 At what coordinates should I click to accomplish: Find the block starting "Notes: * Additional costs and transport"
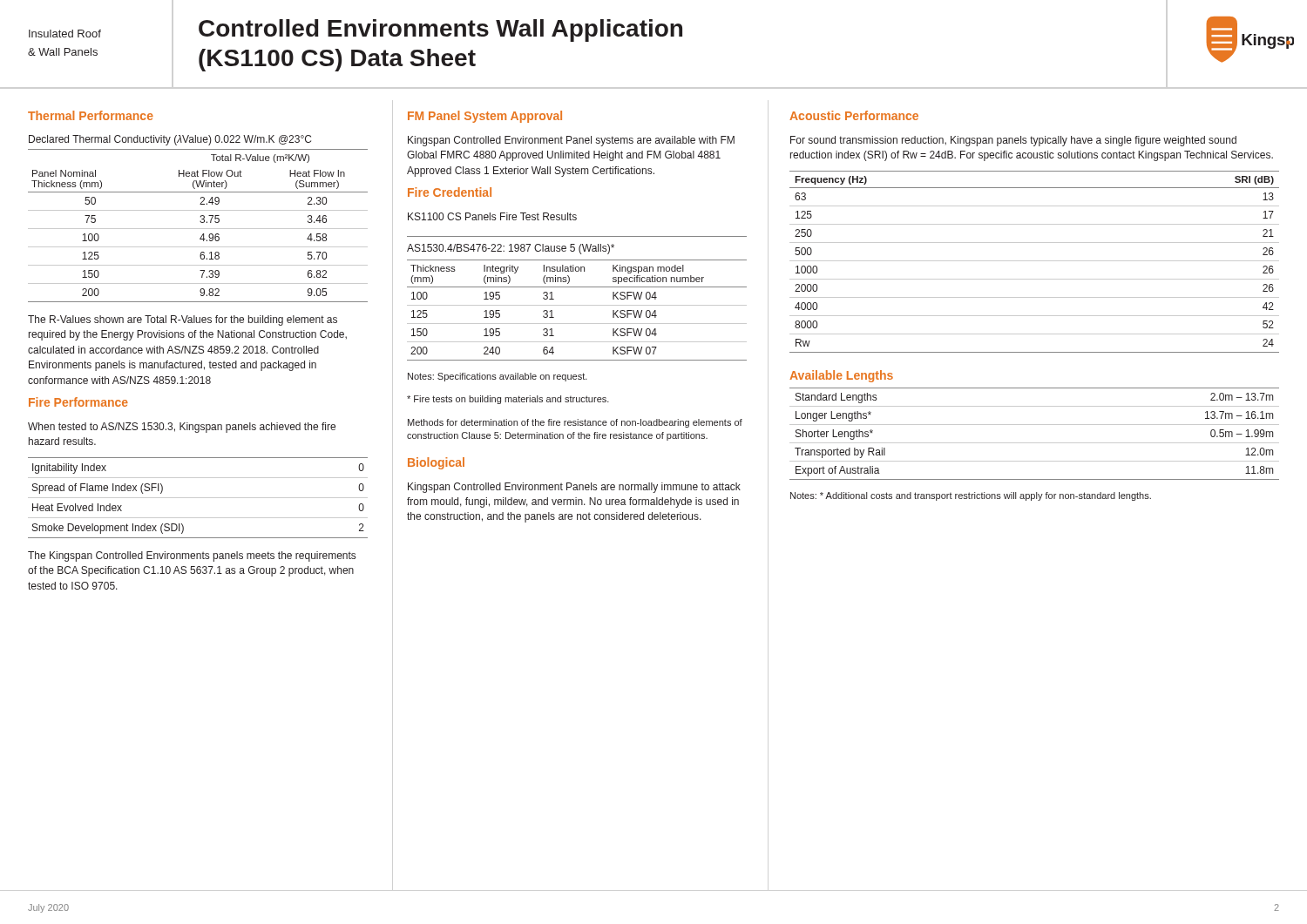pyautogui.click(x=1034, y=496)
